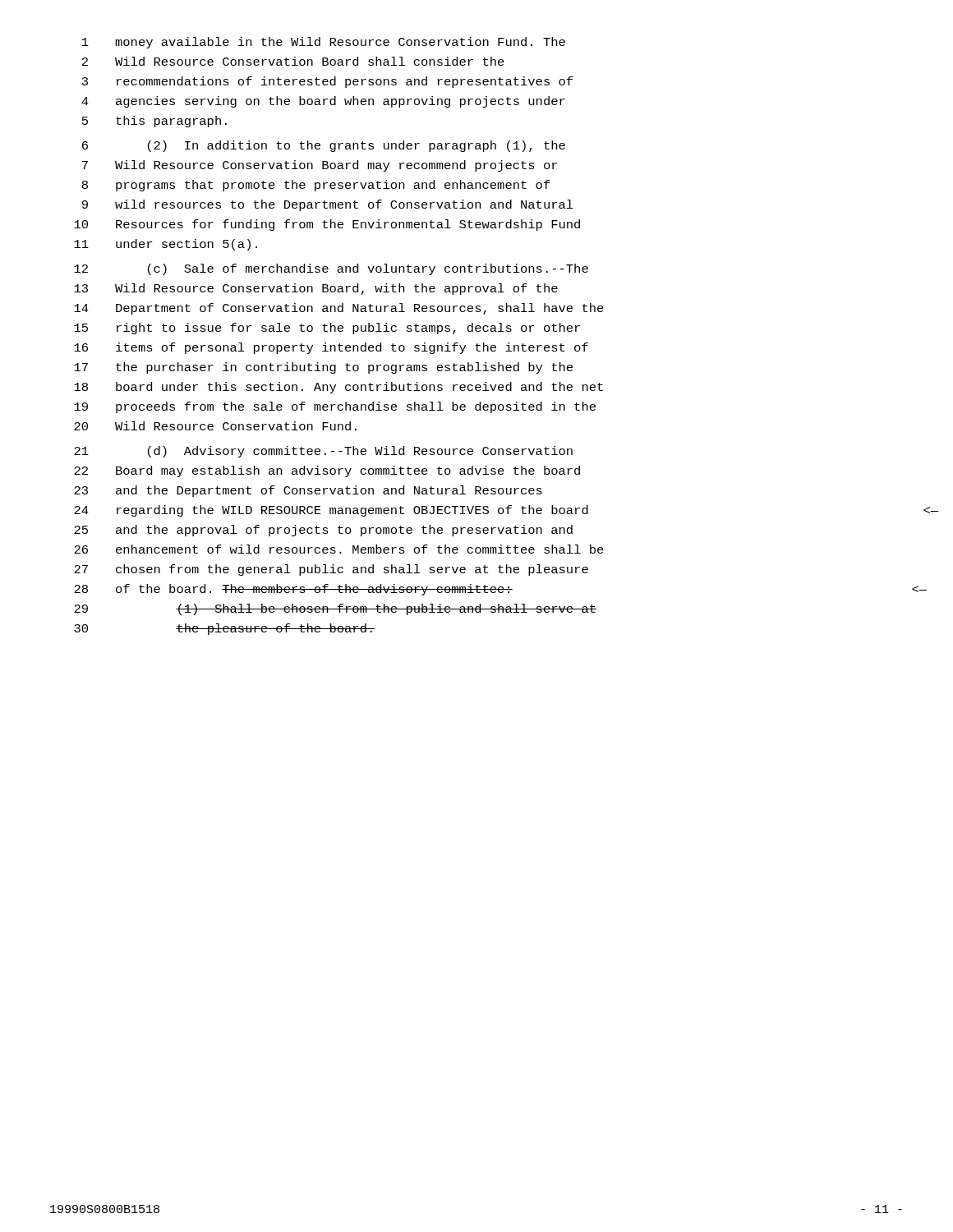The height and width of the screenshot is (1232, 953).
Task: Find the text starting "28 of the board. The members of"
Action: (476, 590)
